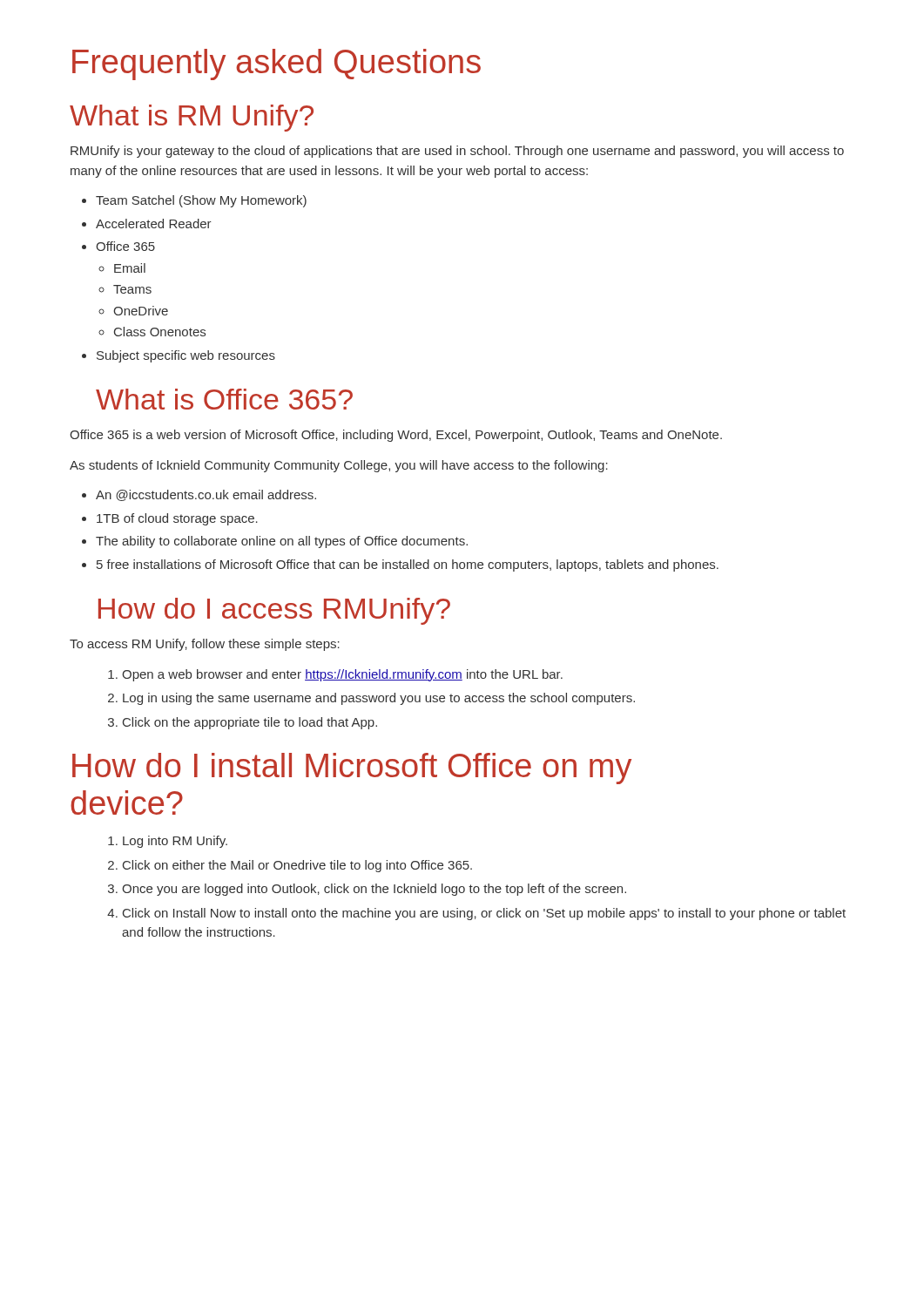Find "What is Office 365?" on this page
The height and width of the screenshot is (1307, 924).
tap(224, 399)
